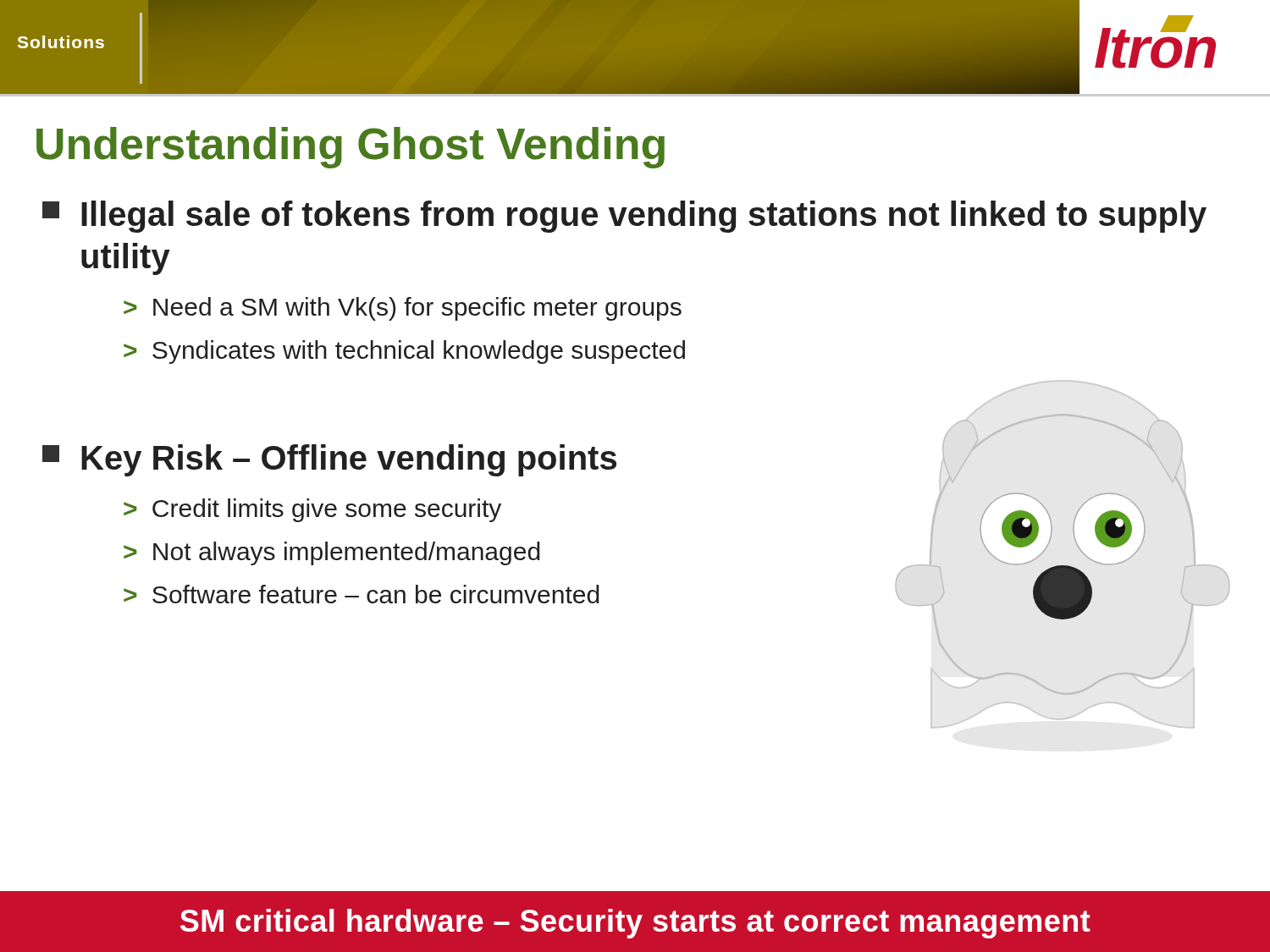Viewport: 1270px width, 952px height.
Task: Find the list item that reads "> Need a SM with"
Action: 403,307
